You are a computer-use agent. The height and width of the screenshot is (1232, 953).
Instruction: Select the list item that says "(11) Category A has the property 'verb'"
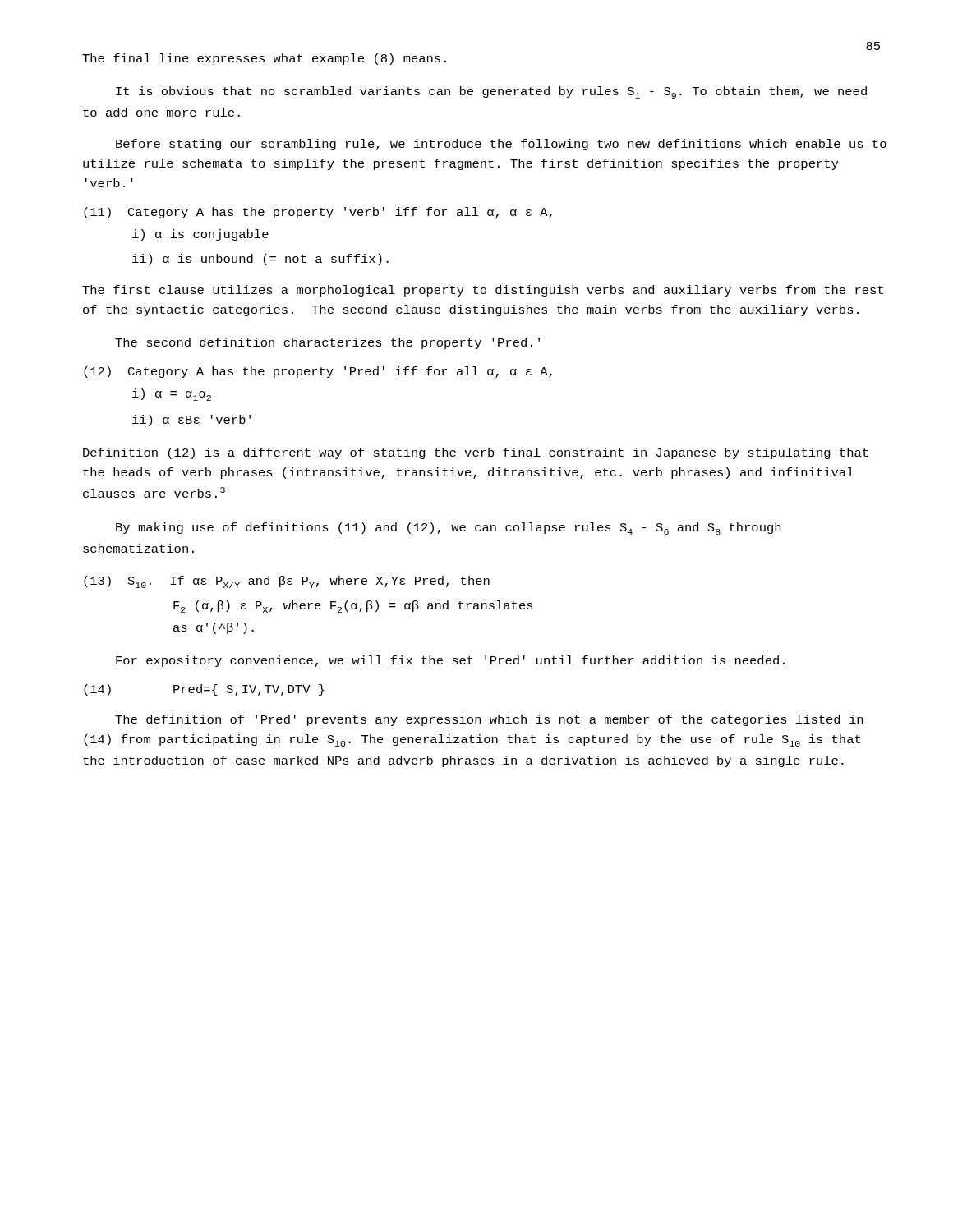click(318, 213)
